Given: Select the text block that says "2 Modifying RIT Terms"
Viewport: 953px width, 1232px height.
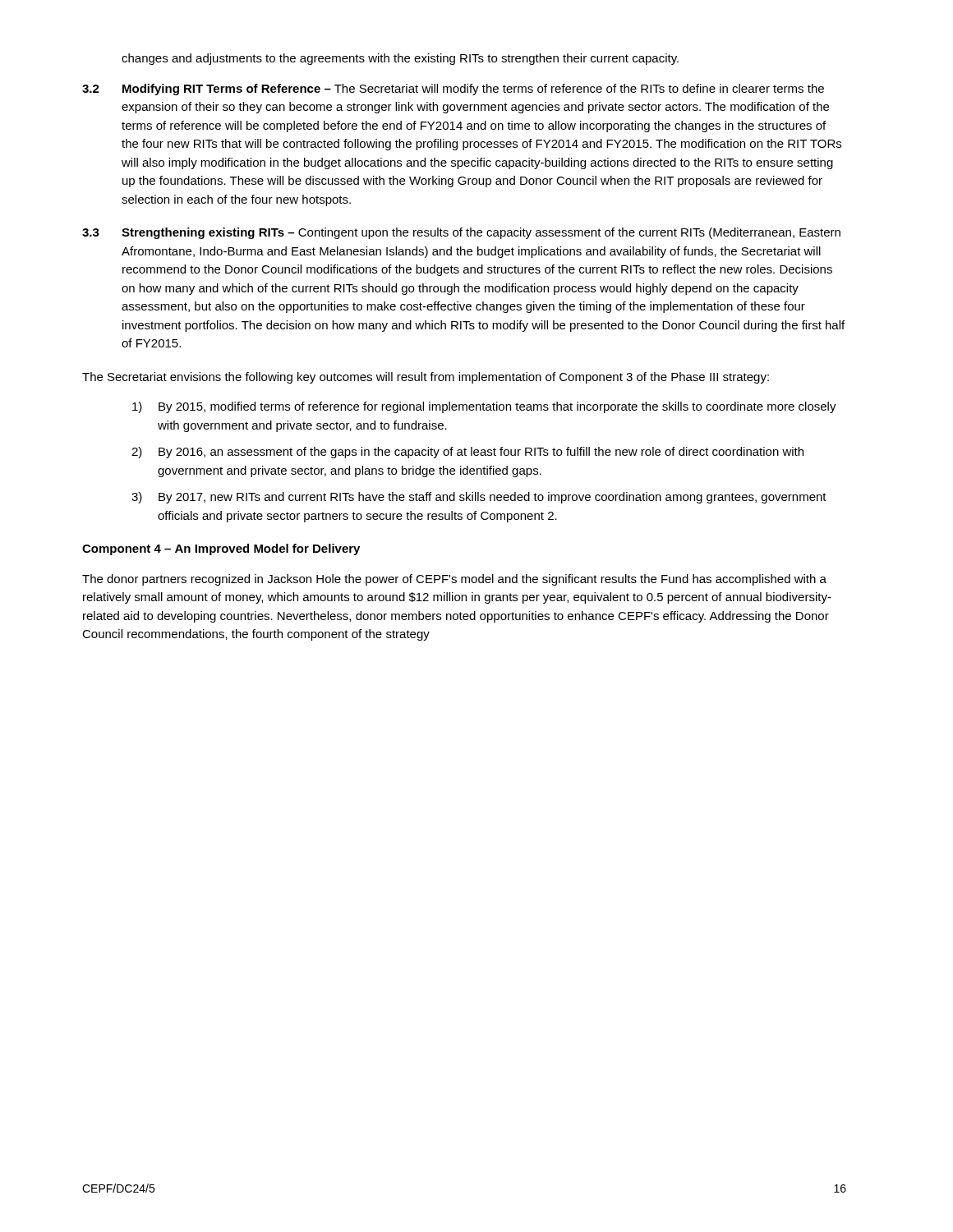Looking at the screenshot, I should (x=464, y=144).
